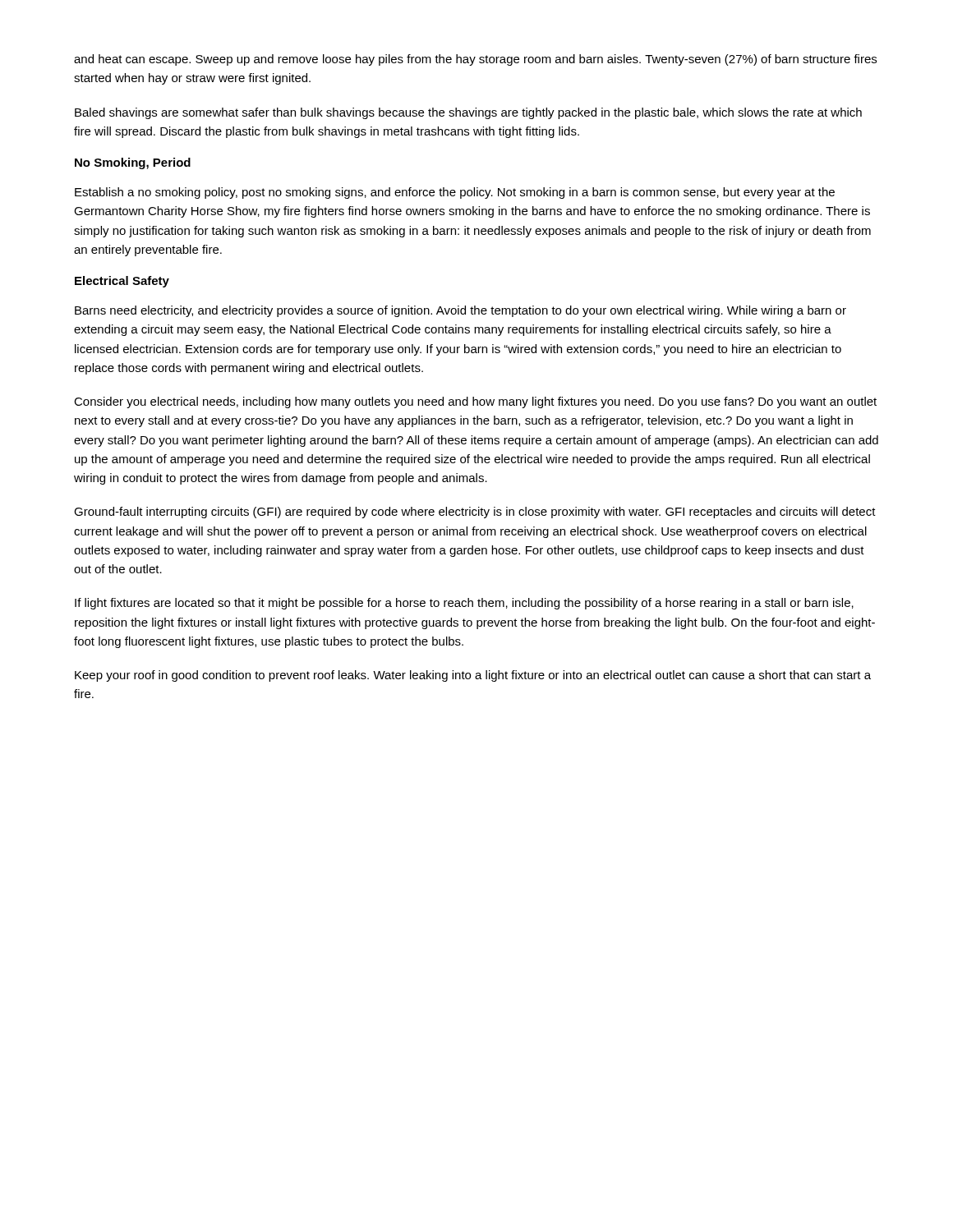Locate the block of text that opens with "Keep your roof in"
The image size is (953, 1232).
tap(472, 684)
